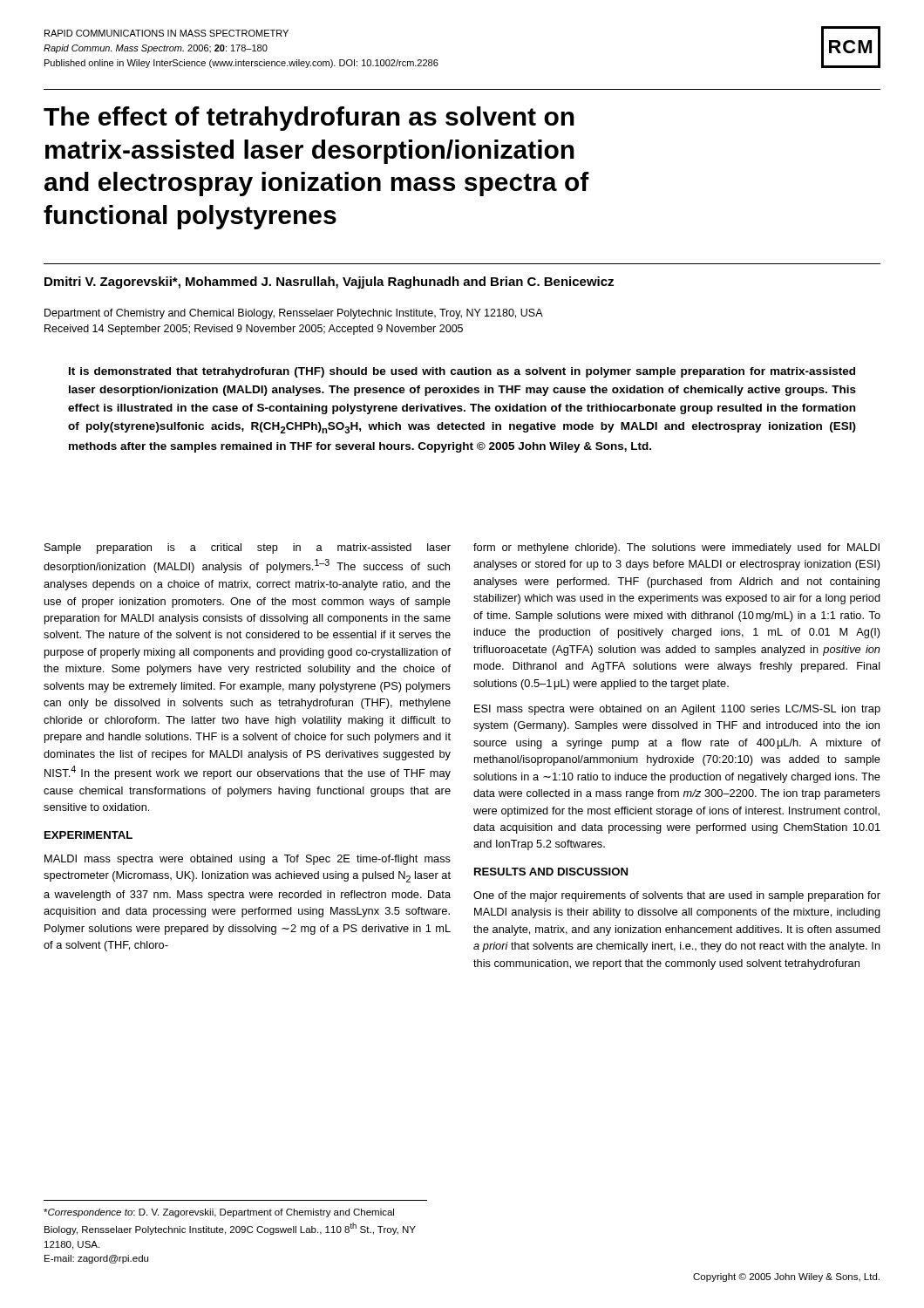Find the logo
The width and height of the screenshot is (924, 1308).
(x=851, y=47)
